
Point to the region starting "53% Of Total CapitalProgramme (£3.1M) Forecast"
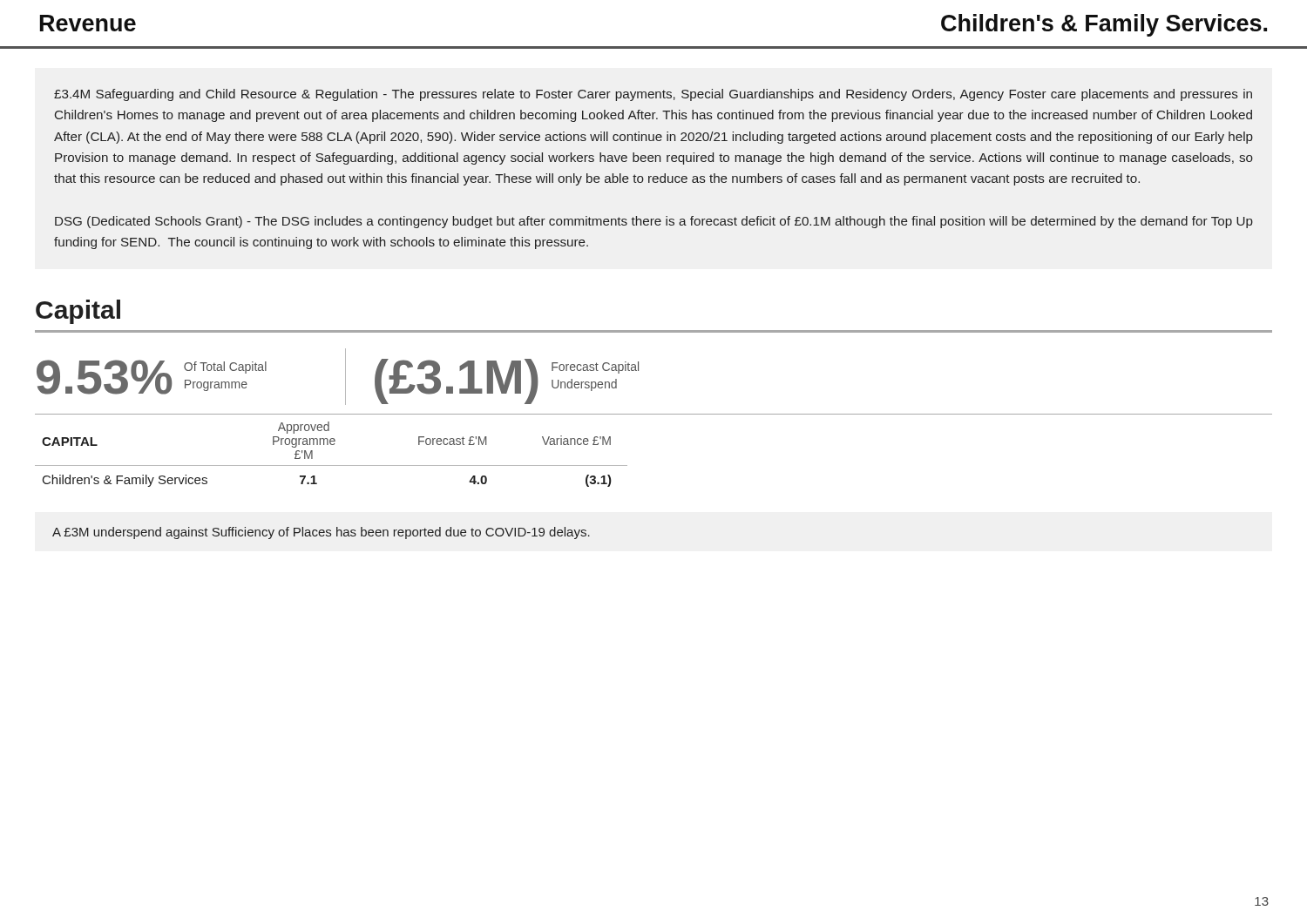coord(337,376)
